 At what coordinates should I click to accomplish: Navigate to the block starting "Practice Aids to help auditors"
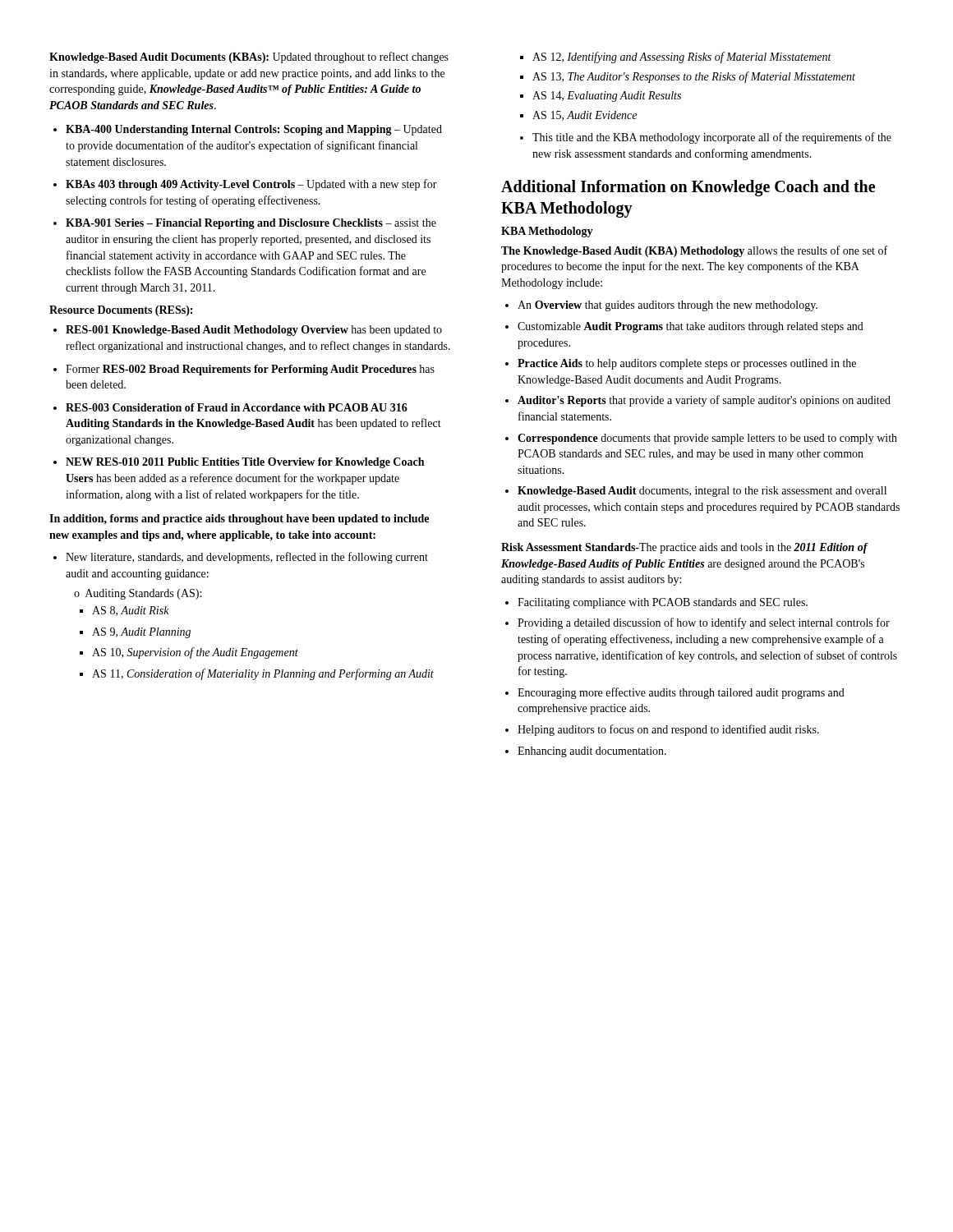pyautogui.click(x=687, y=372)
